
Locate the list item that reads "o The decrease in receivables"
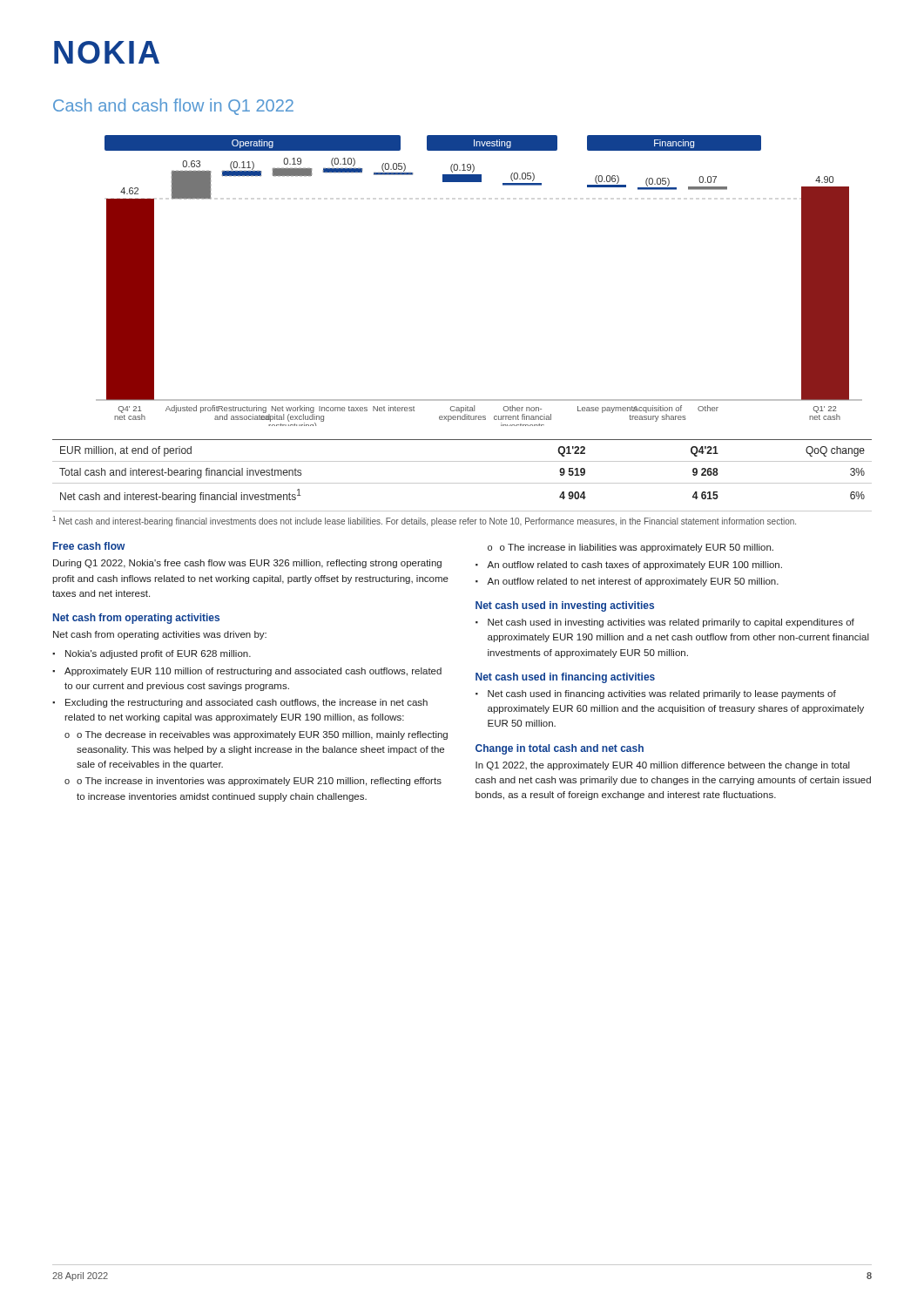pyautogui.click(x=262, y=749)
